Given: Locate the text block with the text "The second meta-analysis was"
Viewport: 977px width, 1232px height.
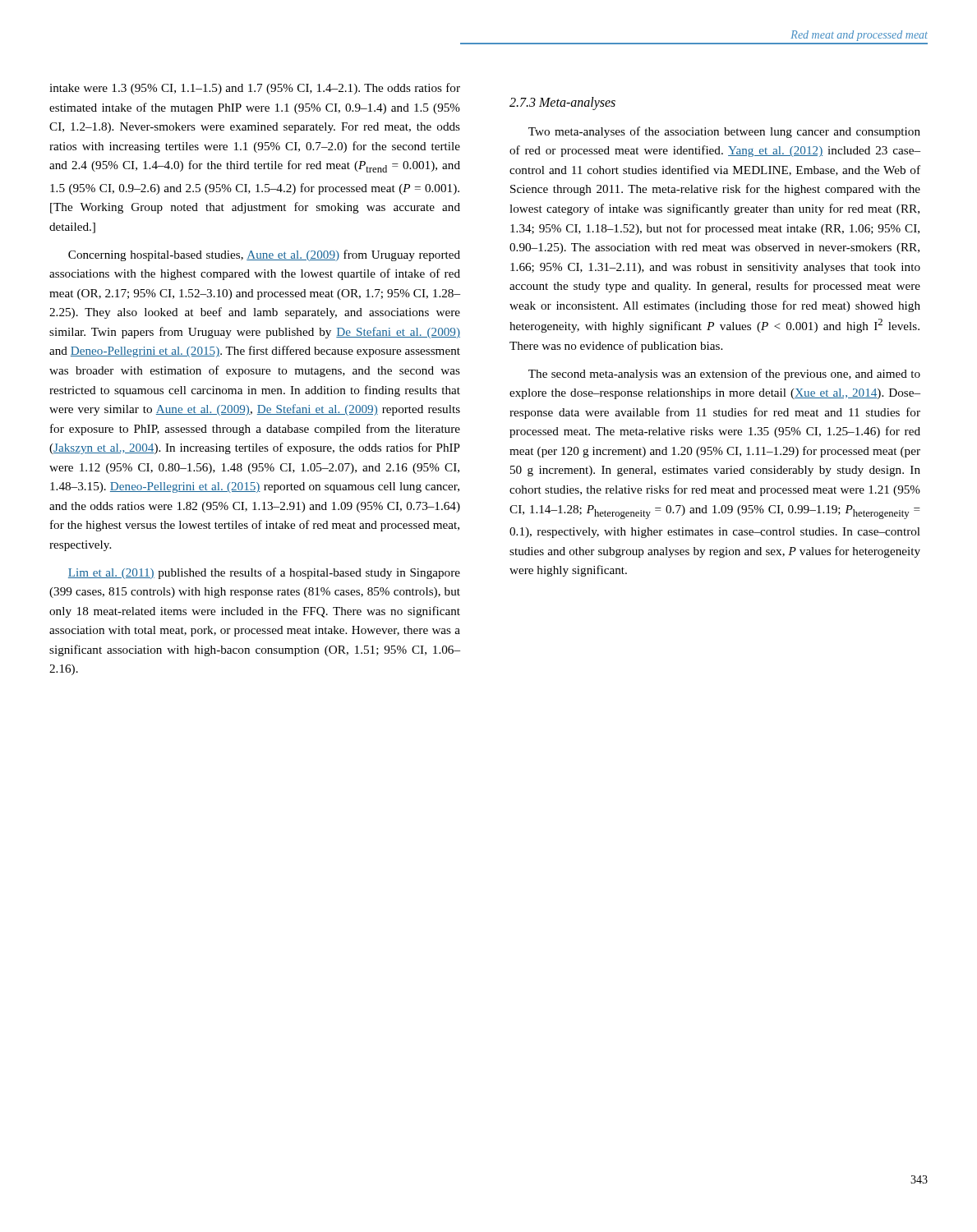Looking at the screenshot, I should (x=715, y=472).
